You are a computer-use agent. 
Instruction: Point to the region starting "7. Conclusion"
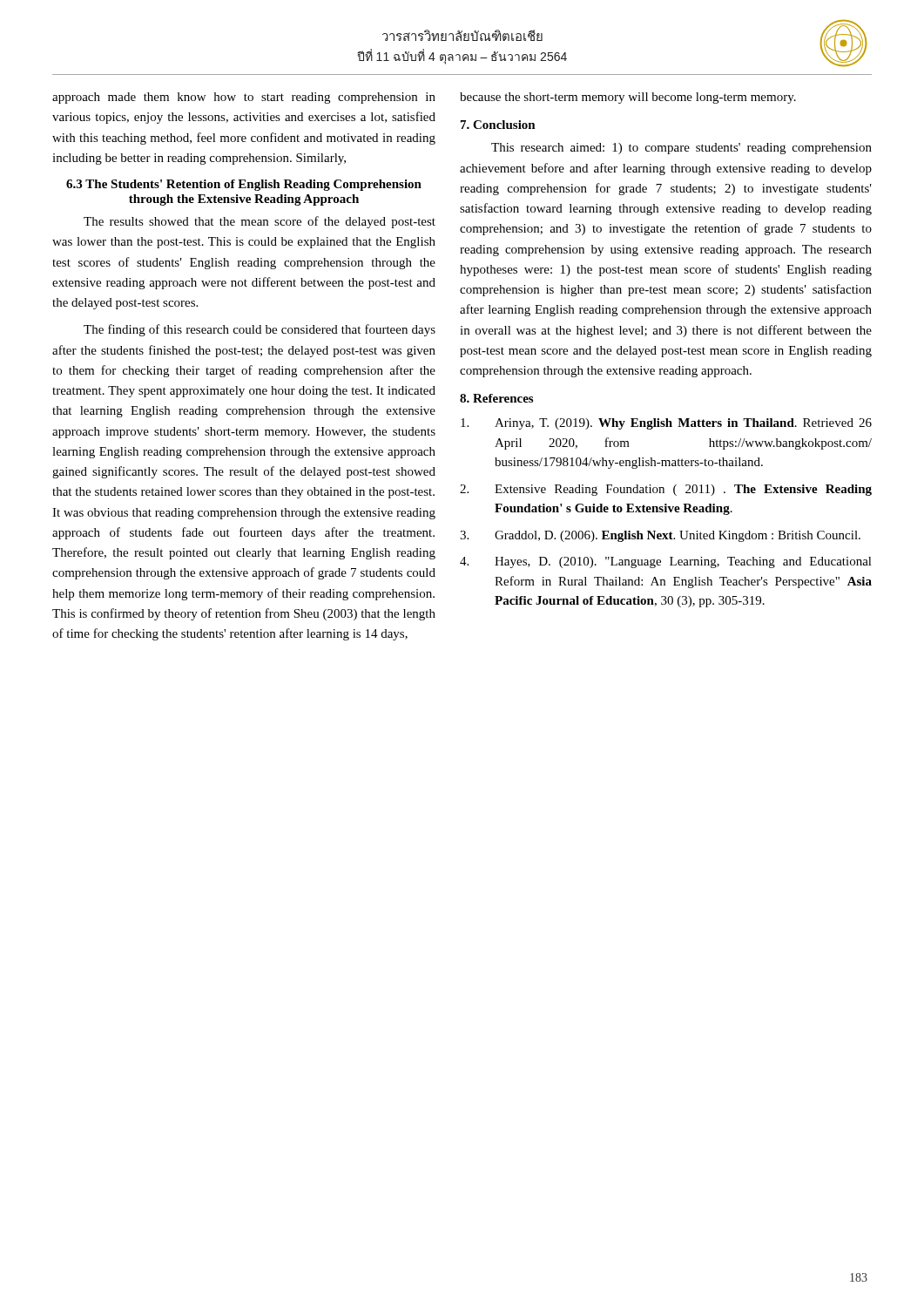pos(498,125)
